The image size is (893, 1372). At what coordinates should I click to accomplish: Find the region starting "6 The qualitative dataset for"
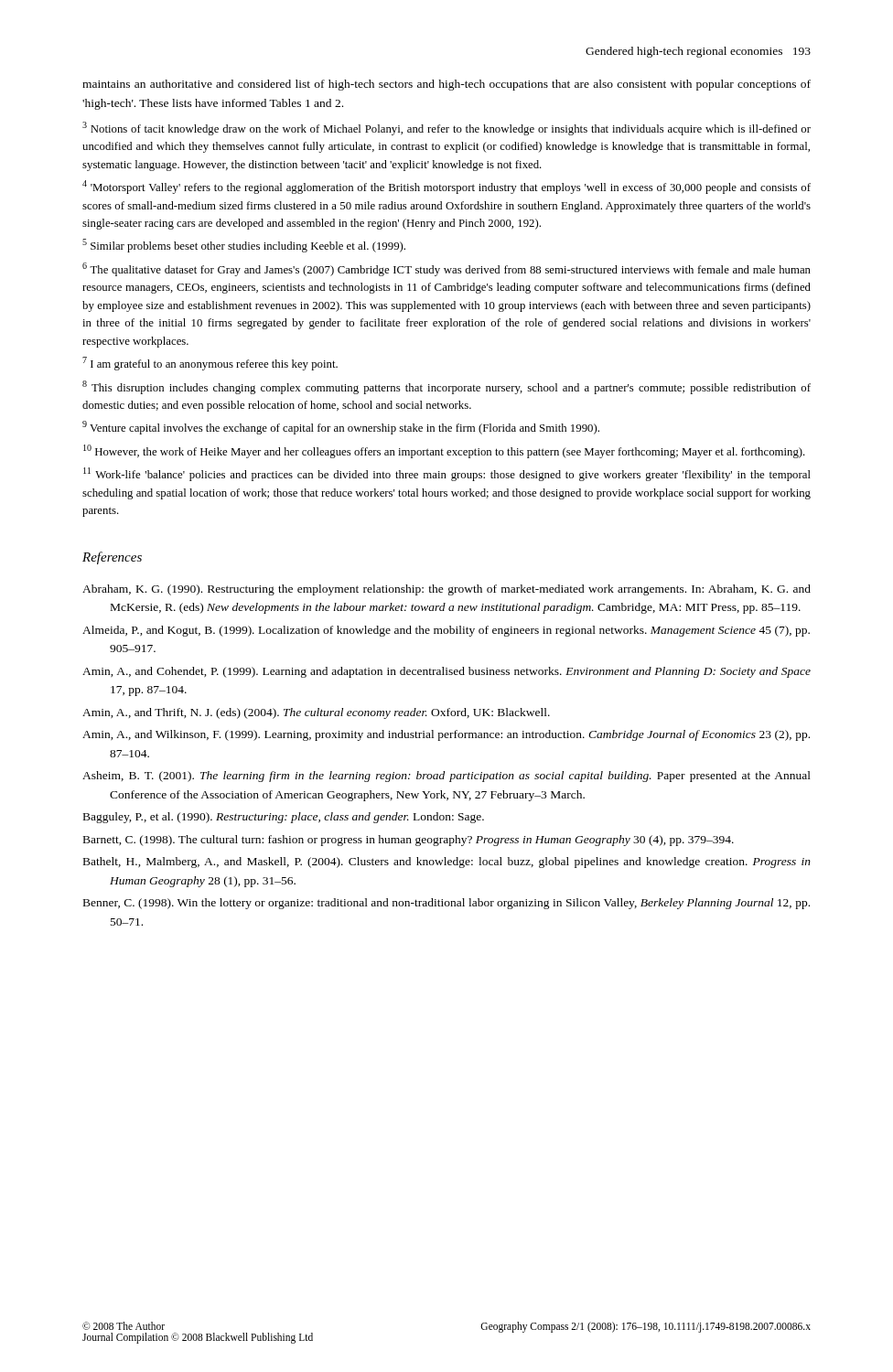click(x=446, y=304)
